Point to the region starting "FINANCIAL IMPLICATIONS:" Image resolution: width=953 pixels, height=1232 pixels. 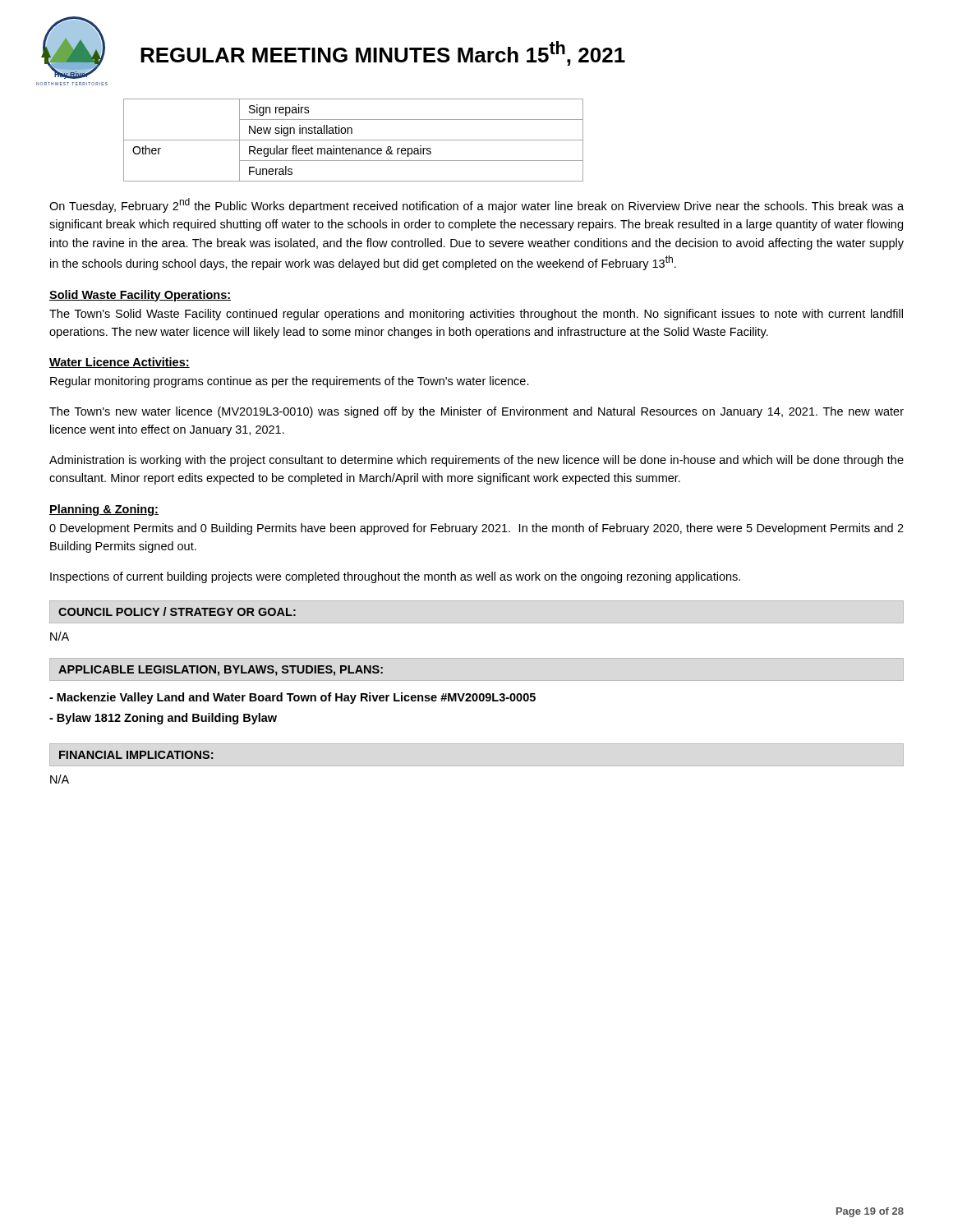coord(136,755)
